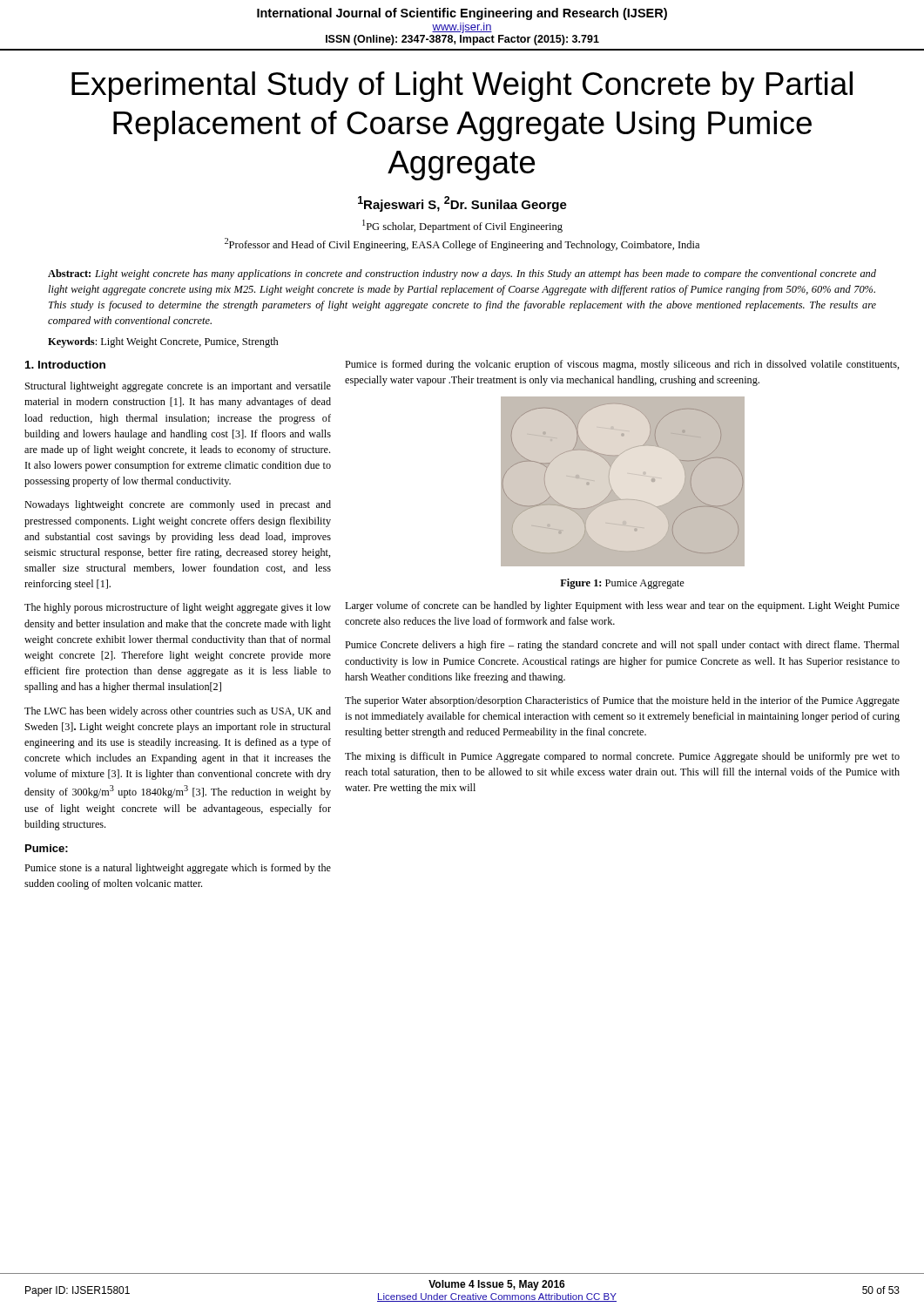Viewport: 924px width, 1307px height.
Task: Point to the block beginning "Pumice is formed during the"
Action: click(x=622, y=372)
